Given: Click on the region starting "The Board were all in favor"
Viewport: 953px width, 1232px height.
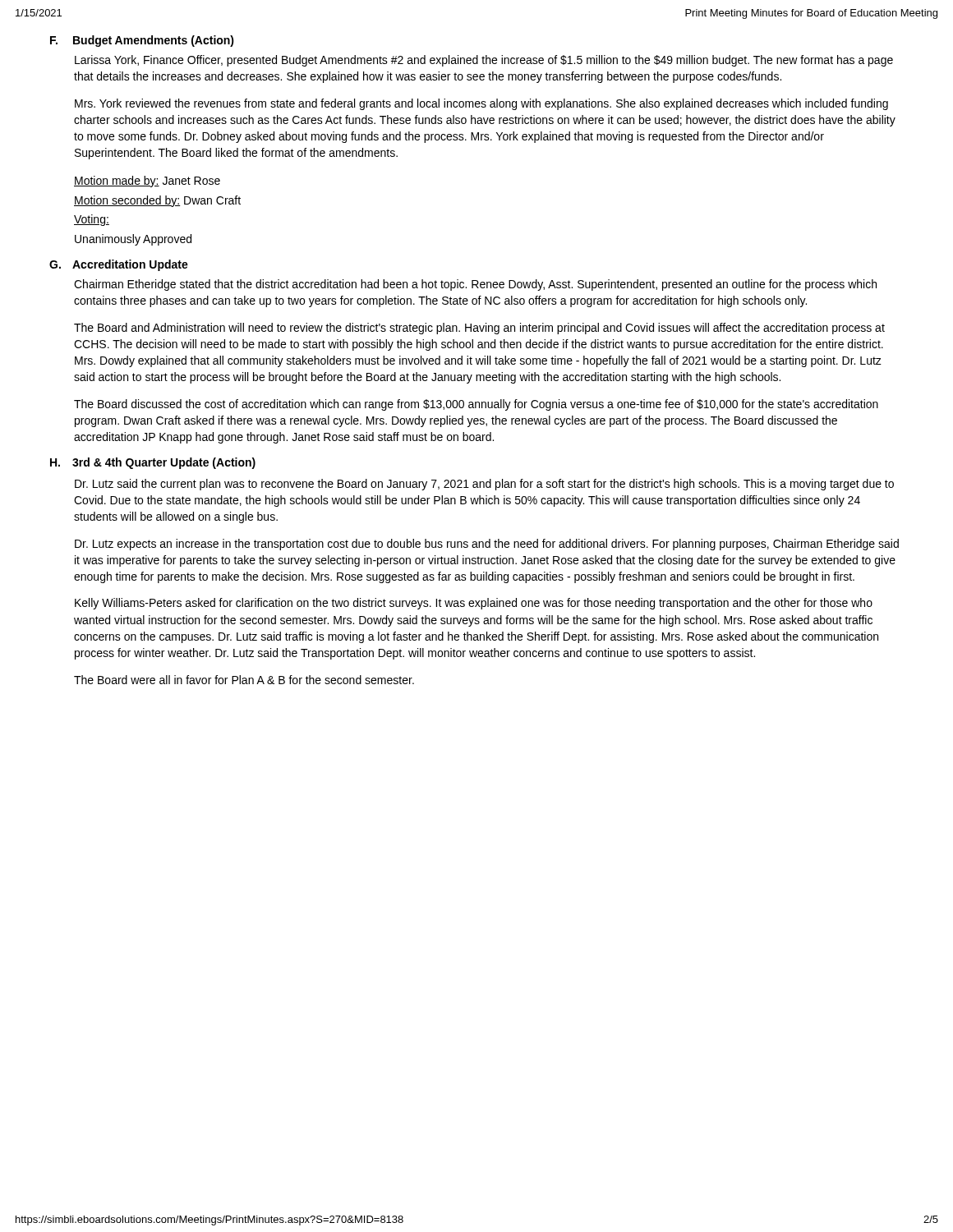Looking at the screenshot, I should point(244,680).
